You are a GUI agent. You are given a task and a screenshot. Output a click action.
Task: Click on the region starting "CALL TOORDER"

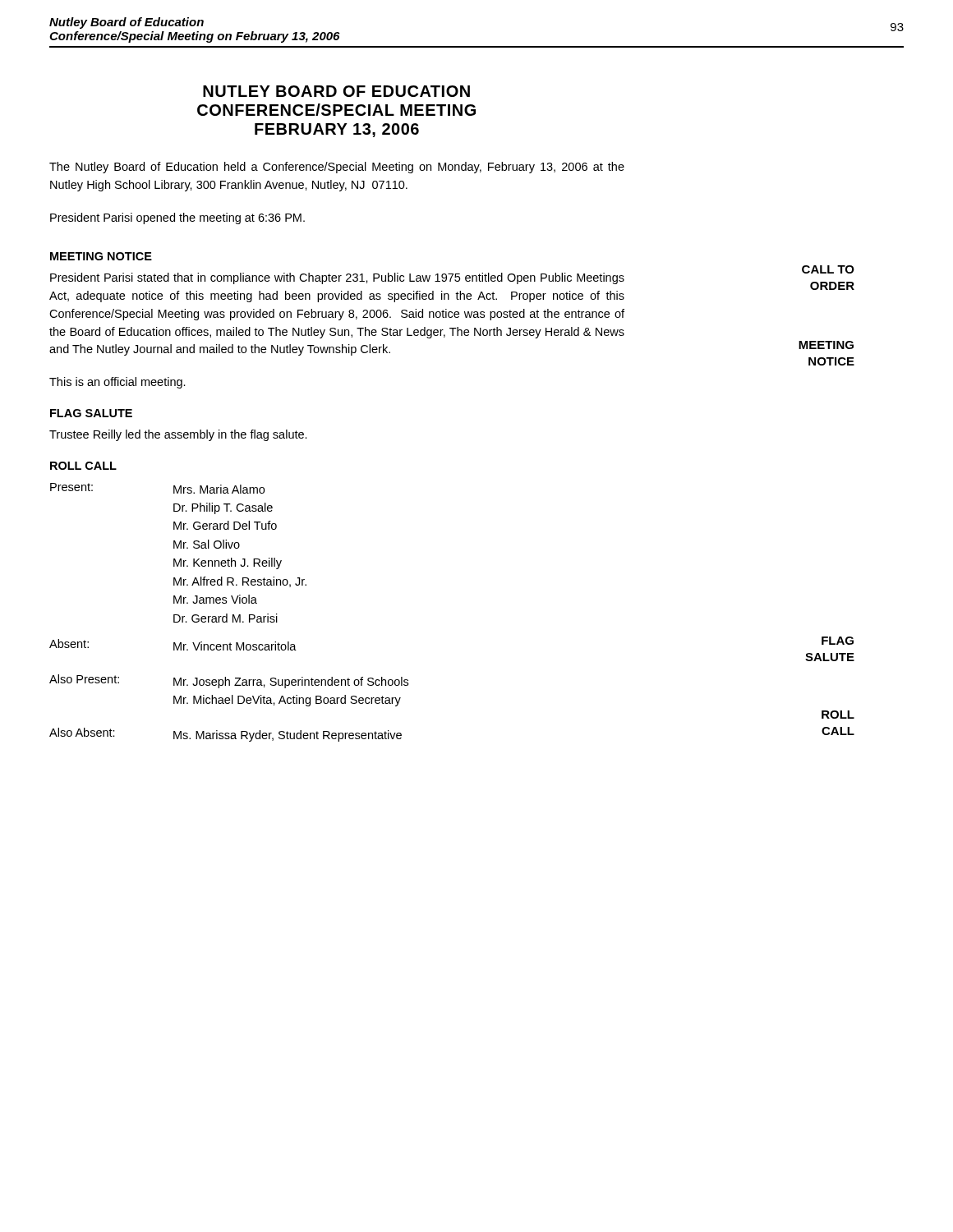point(828,277)
